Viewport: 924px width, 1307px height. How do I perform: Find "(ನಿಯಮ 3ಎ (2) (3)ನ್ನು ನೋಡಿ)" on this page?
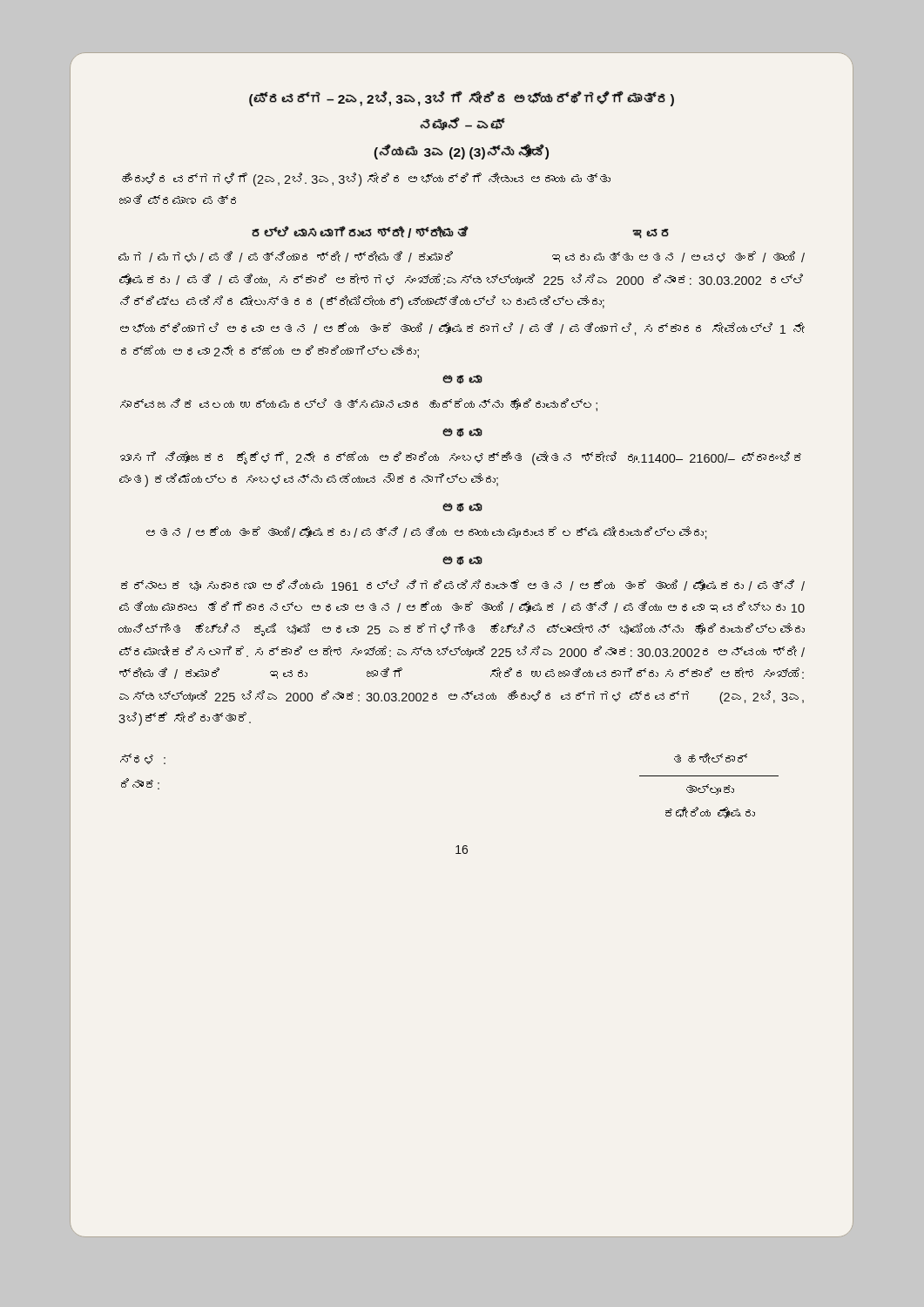(462, 152)
